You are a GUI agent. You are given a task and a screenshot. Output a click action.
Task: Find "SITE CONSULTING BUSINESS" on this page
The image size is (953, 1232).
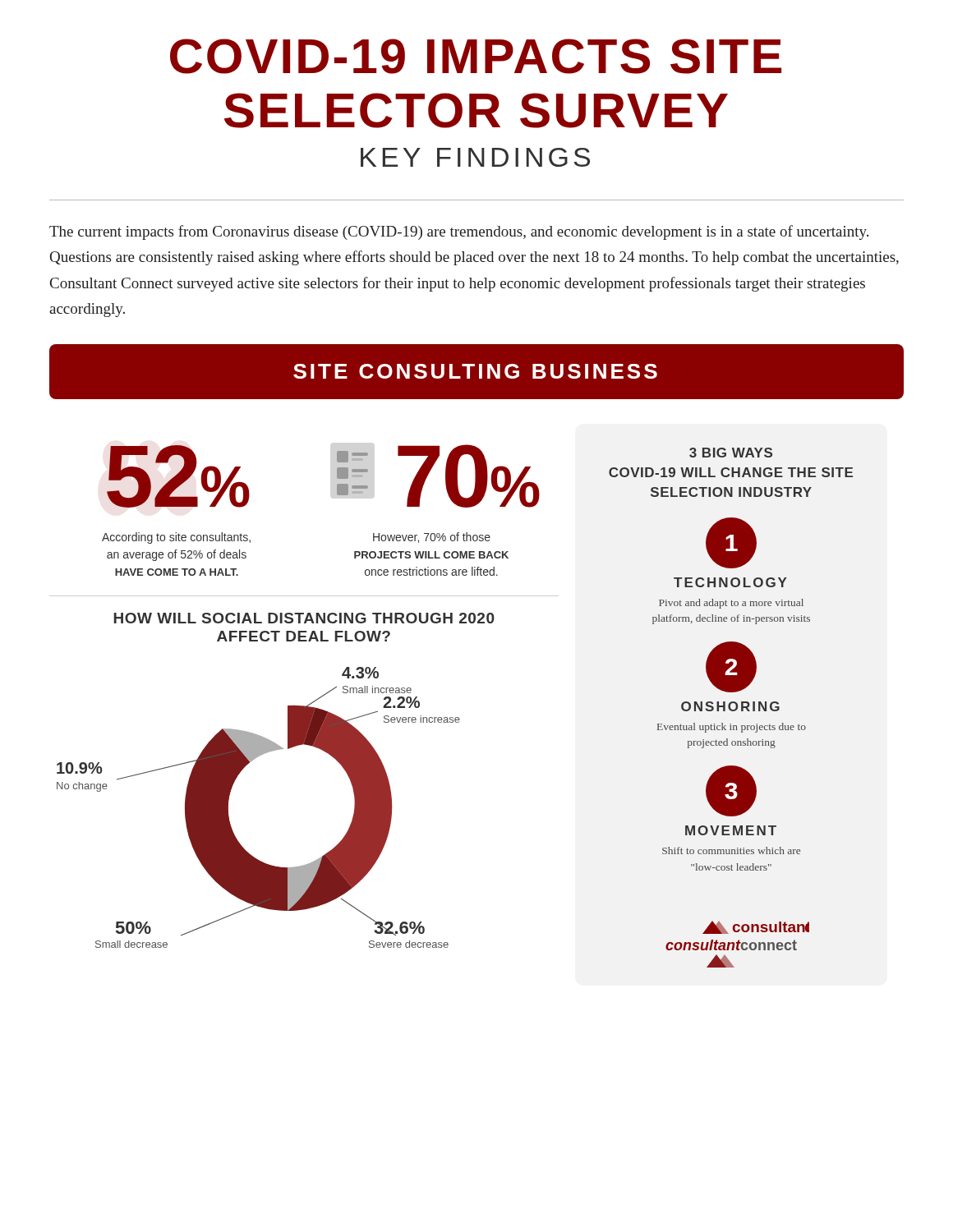tap(476, 372)
